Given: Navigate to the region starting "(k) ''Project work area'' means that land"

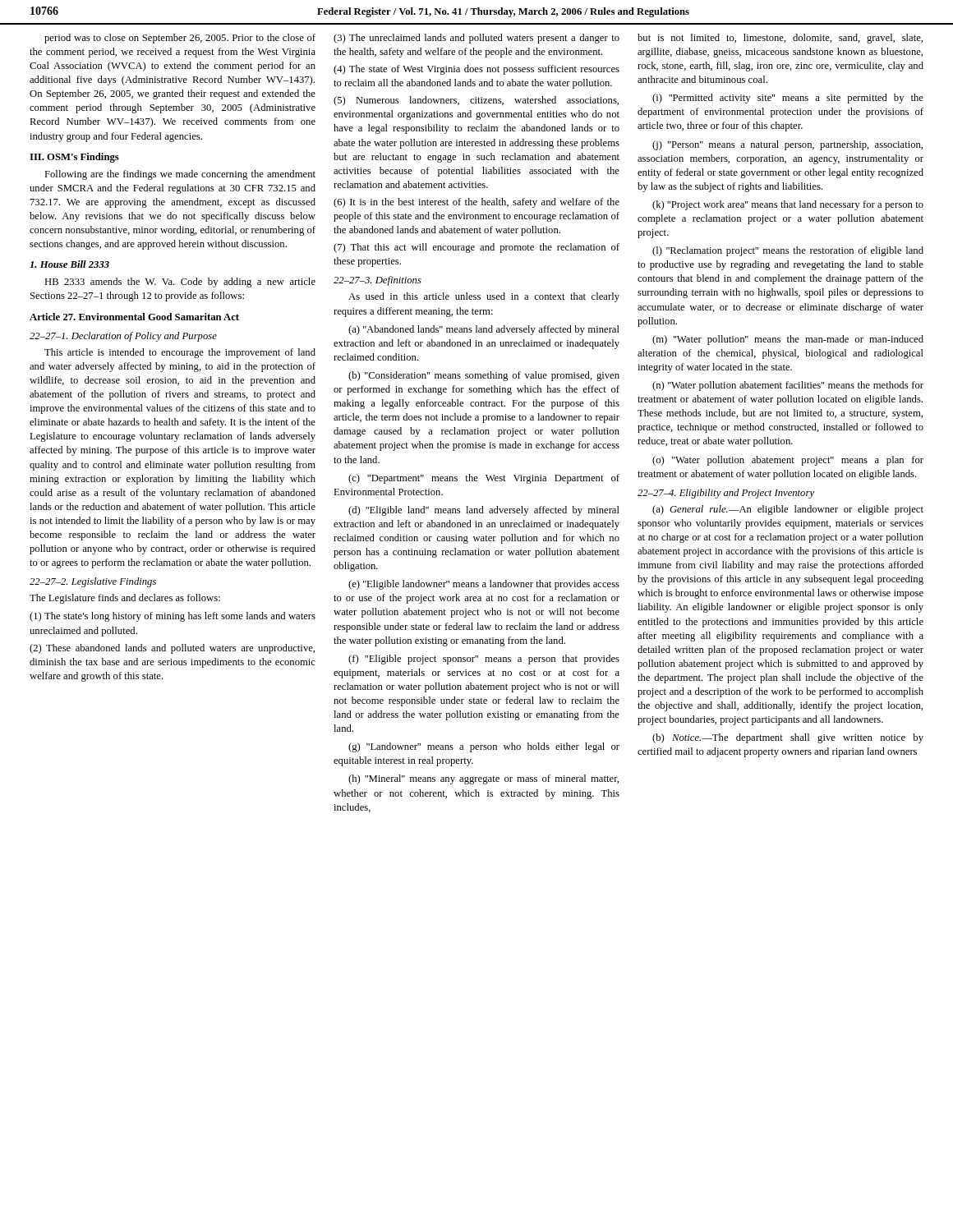Looking at the screenshot, I should [781, 219].
